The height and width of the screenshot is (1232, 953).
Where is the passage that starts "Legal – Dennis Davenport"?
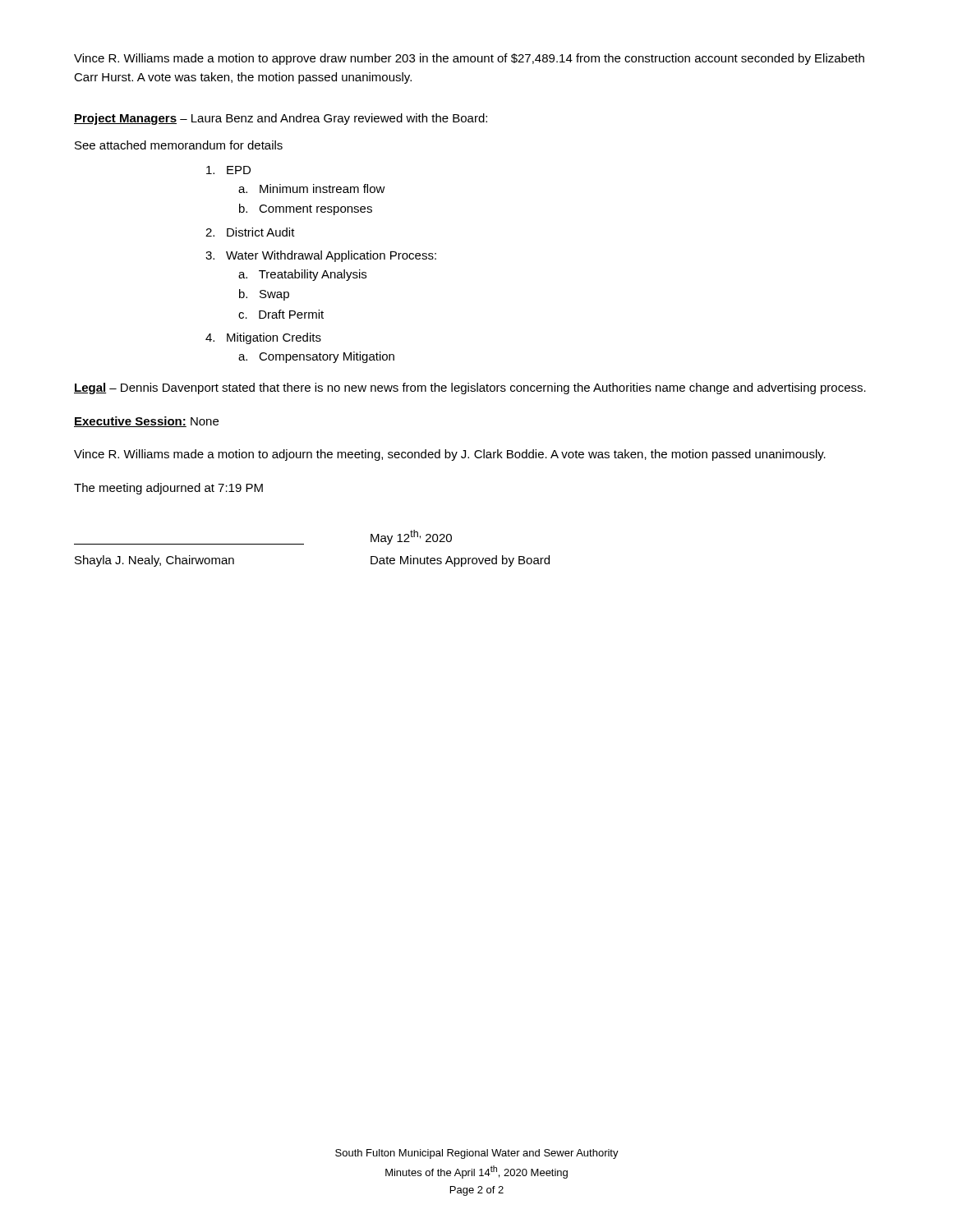click(470, 387)
